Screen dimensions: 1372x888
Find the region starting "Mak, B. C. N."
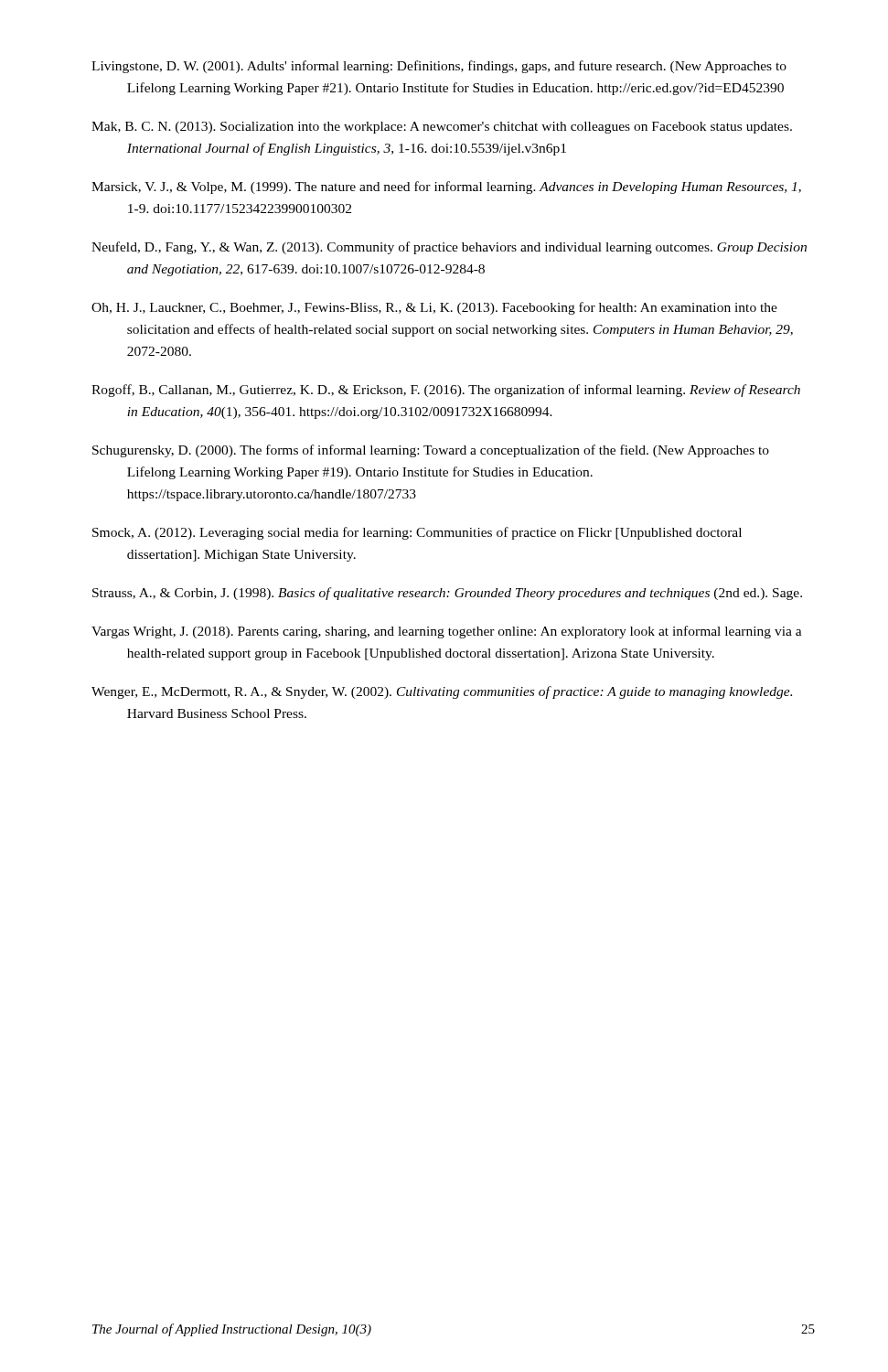click(x=442, y=137)
